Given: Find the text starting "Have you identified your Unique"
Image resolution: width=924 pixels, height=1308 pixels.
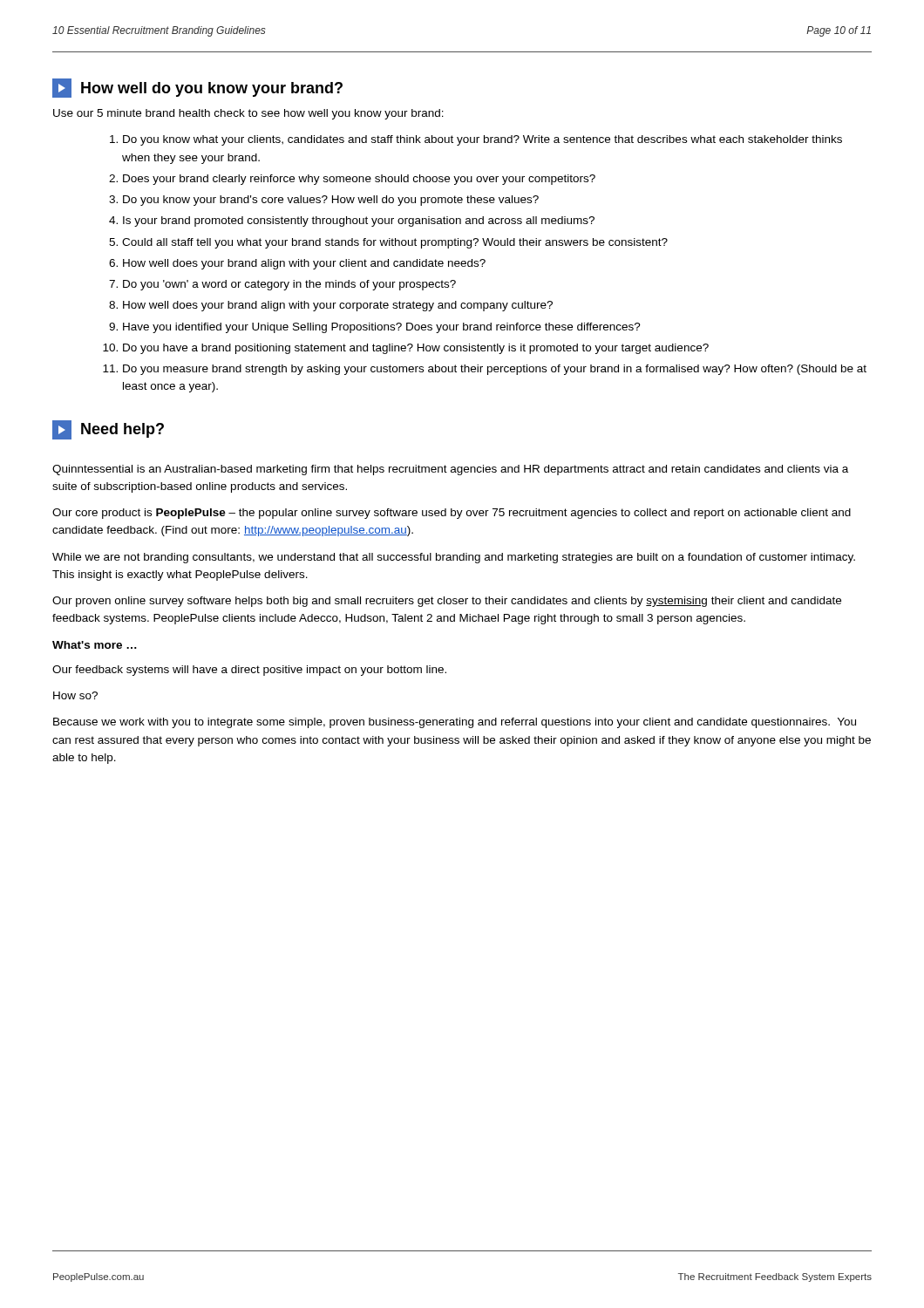Looking at the screenshot, I should [381, 326].
